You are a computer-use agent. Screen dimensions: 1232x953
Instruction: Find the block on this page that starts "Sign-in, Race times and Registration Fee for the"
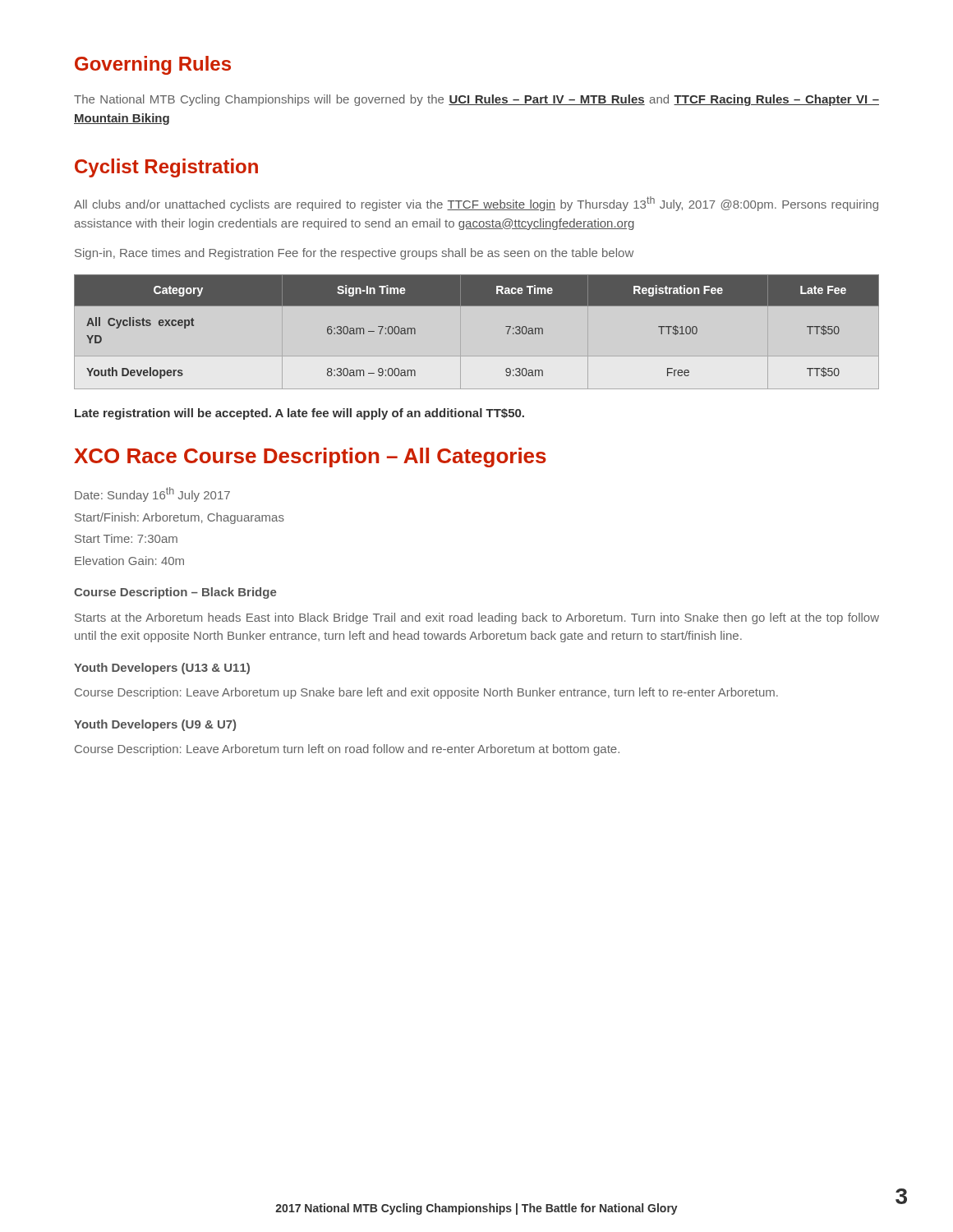(476, 253)
